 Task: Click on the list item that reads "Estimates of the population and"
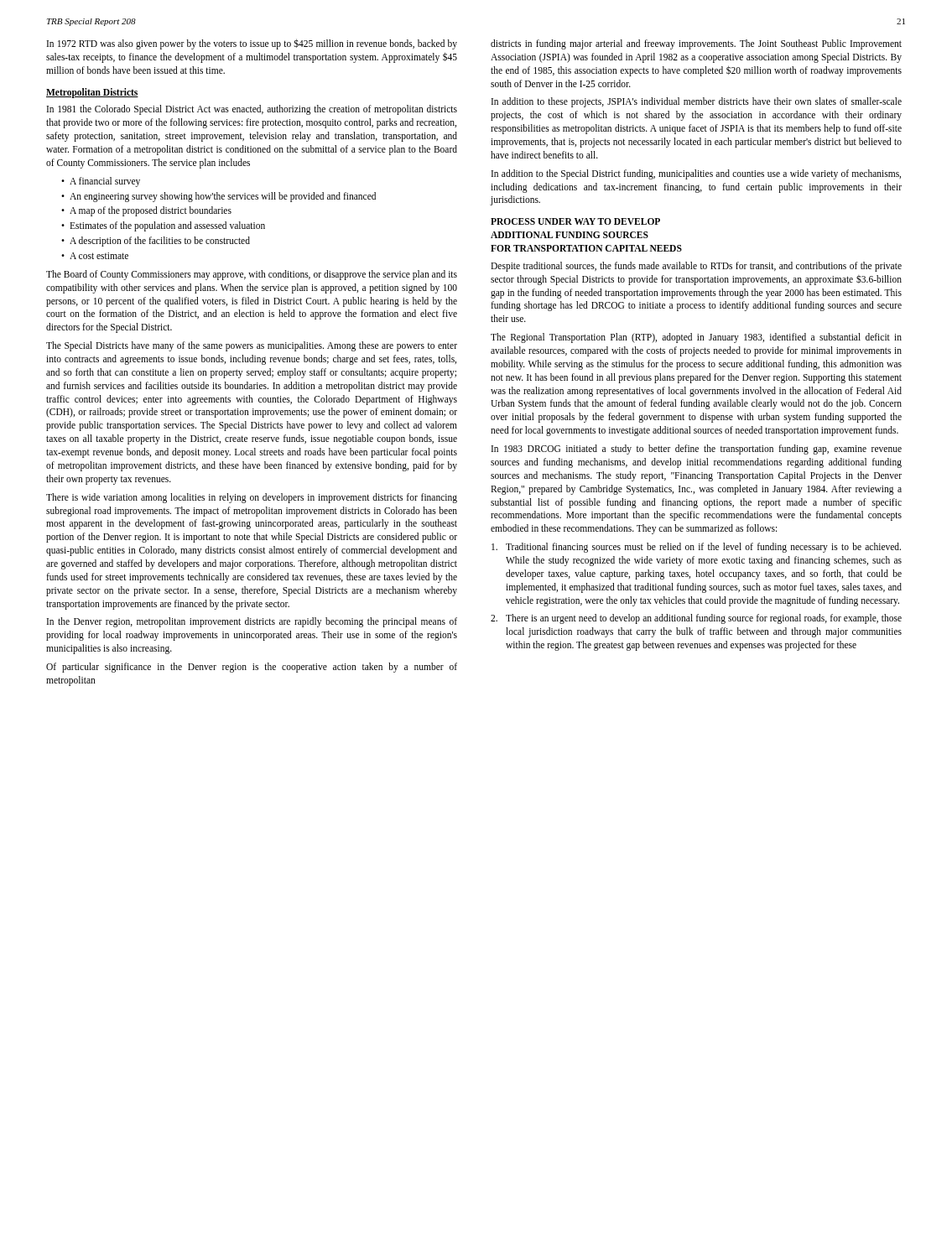pos(167,226)
